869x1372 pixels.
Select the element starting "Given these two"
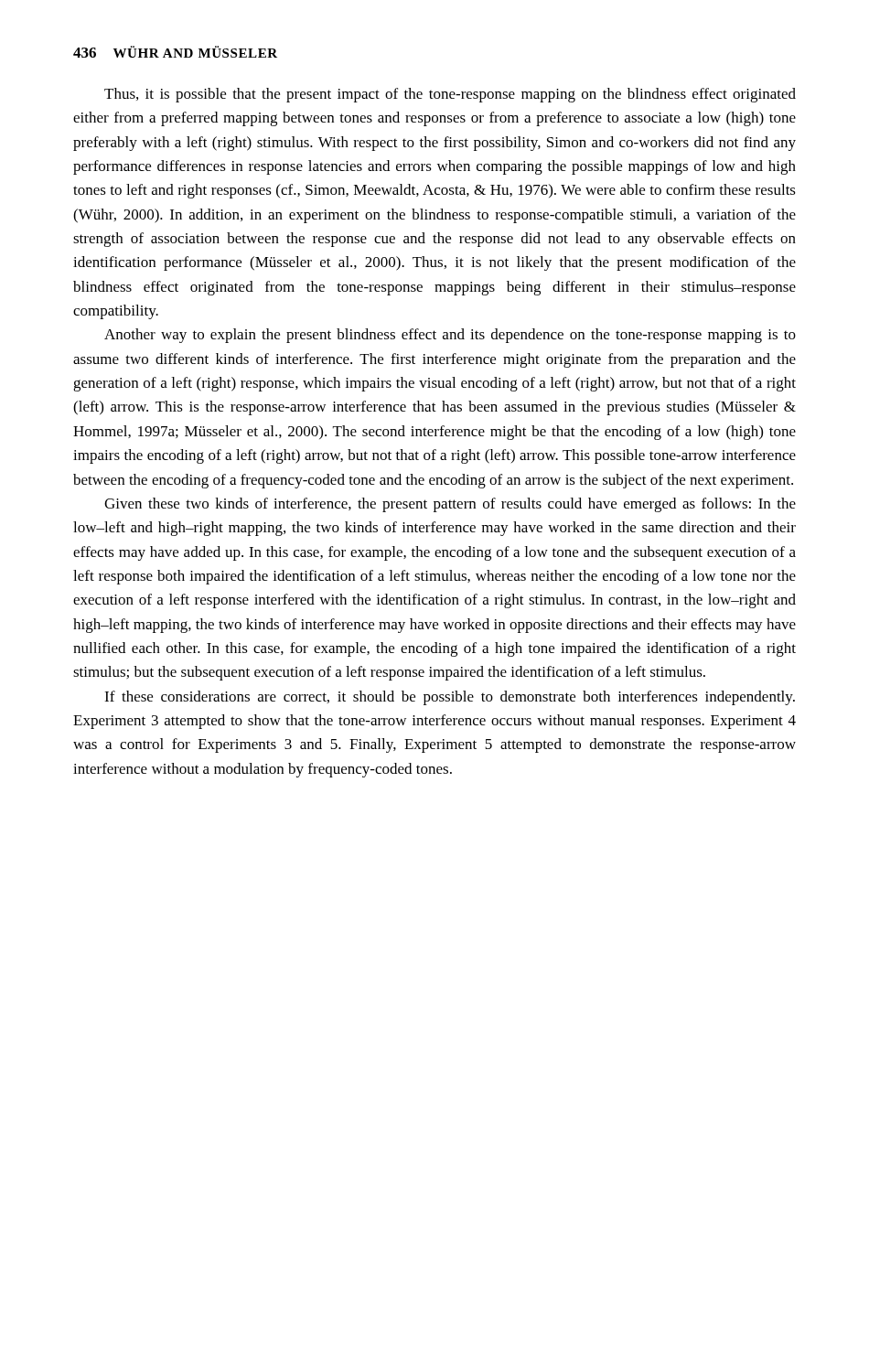point(434,588)
